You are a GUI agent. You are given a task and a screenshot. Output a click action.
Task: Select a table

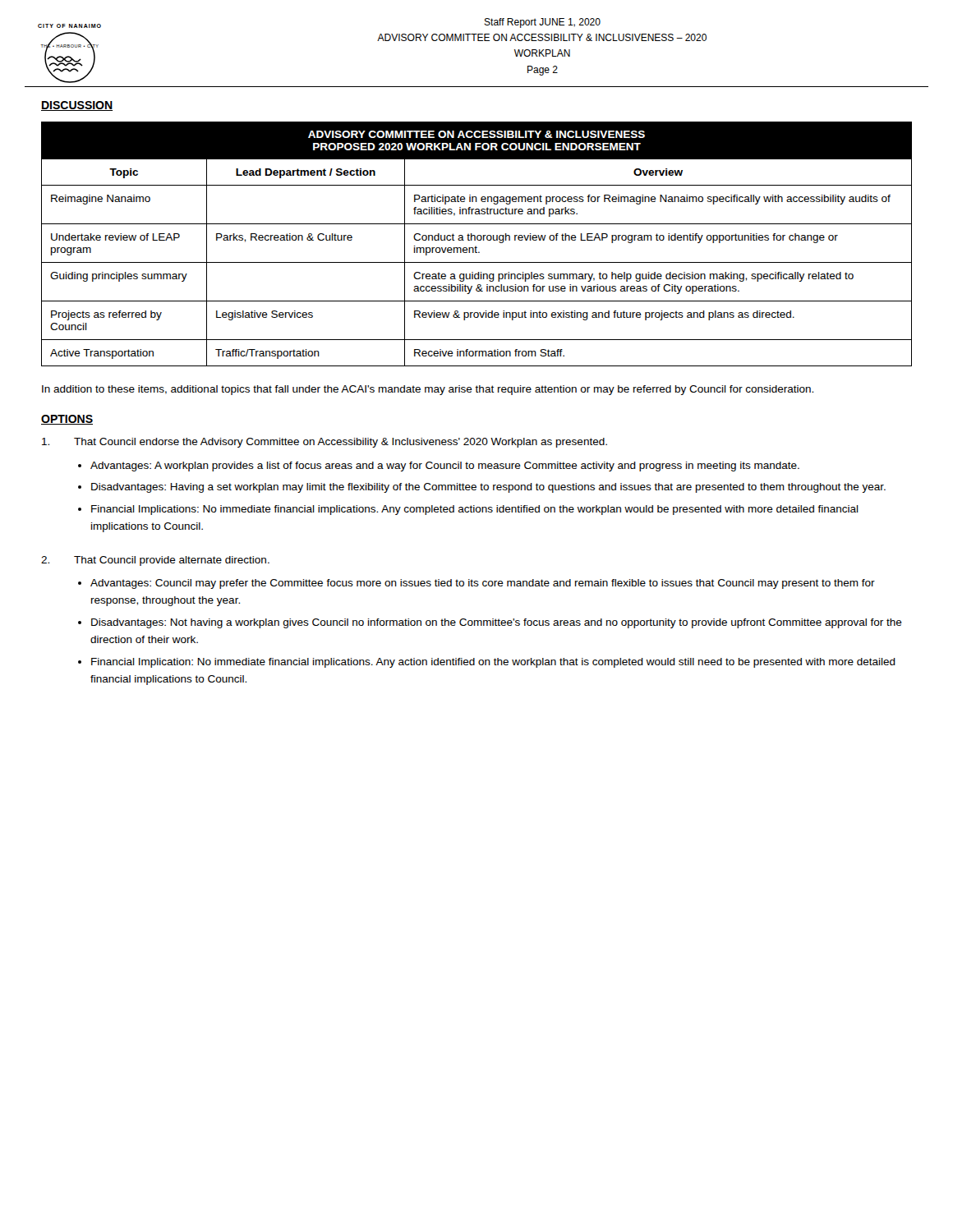click(476, 244)
